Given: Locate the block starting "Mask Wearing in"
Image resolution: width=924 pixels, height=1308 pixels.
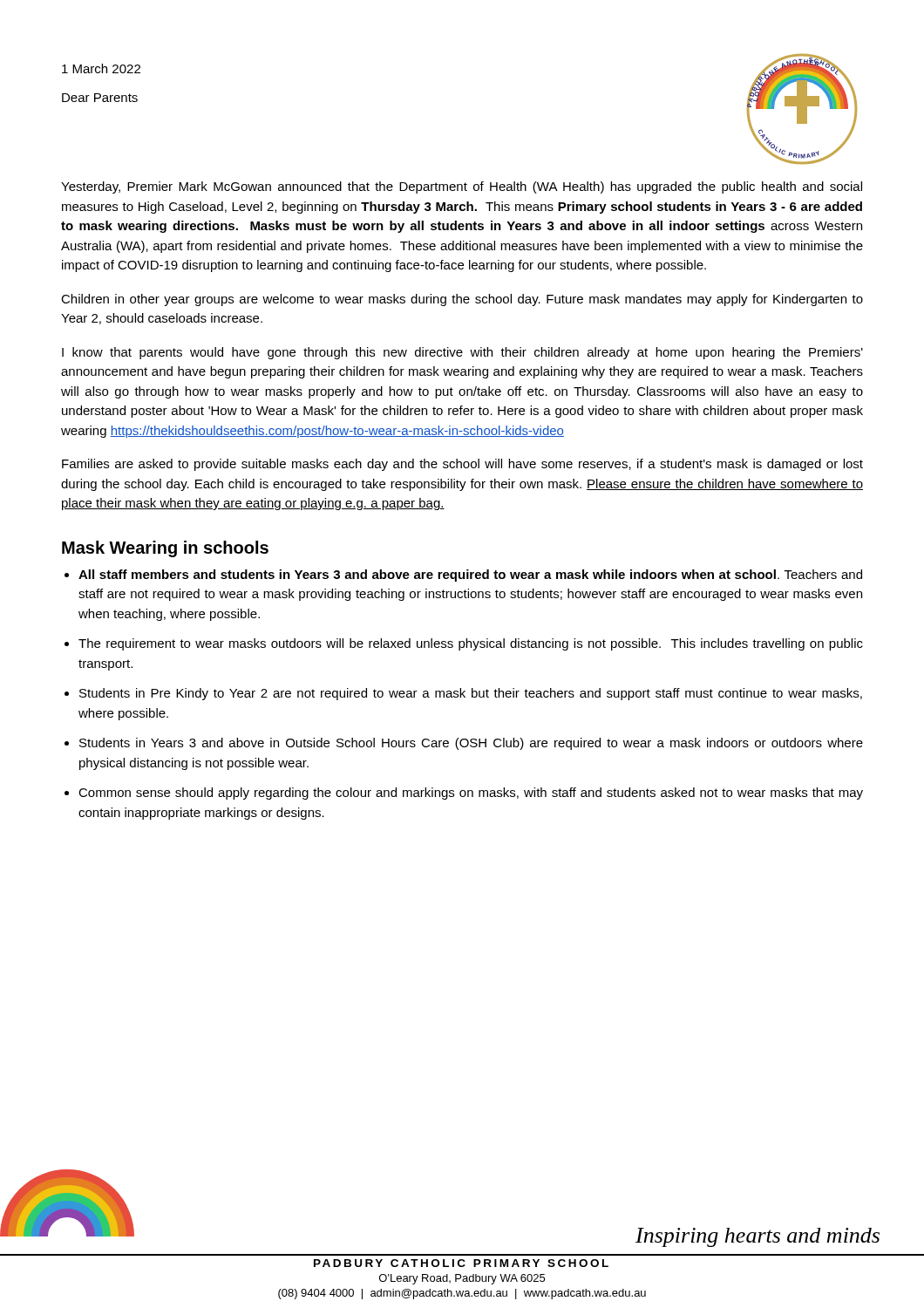Looking at the screenshot, I should (x=165, y=547).
